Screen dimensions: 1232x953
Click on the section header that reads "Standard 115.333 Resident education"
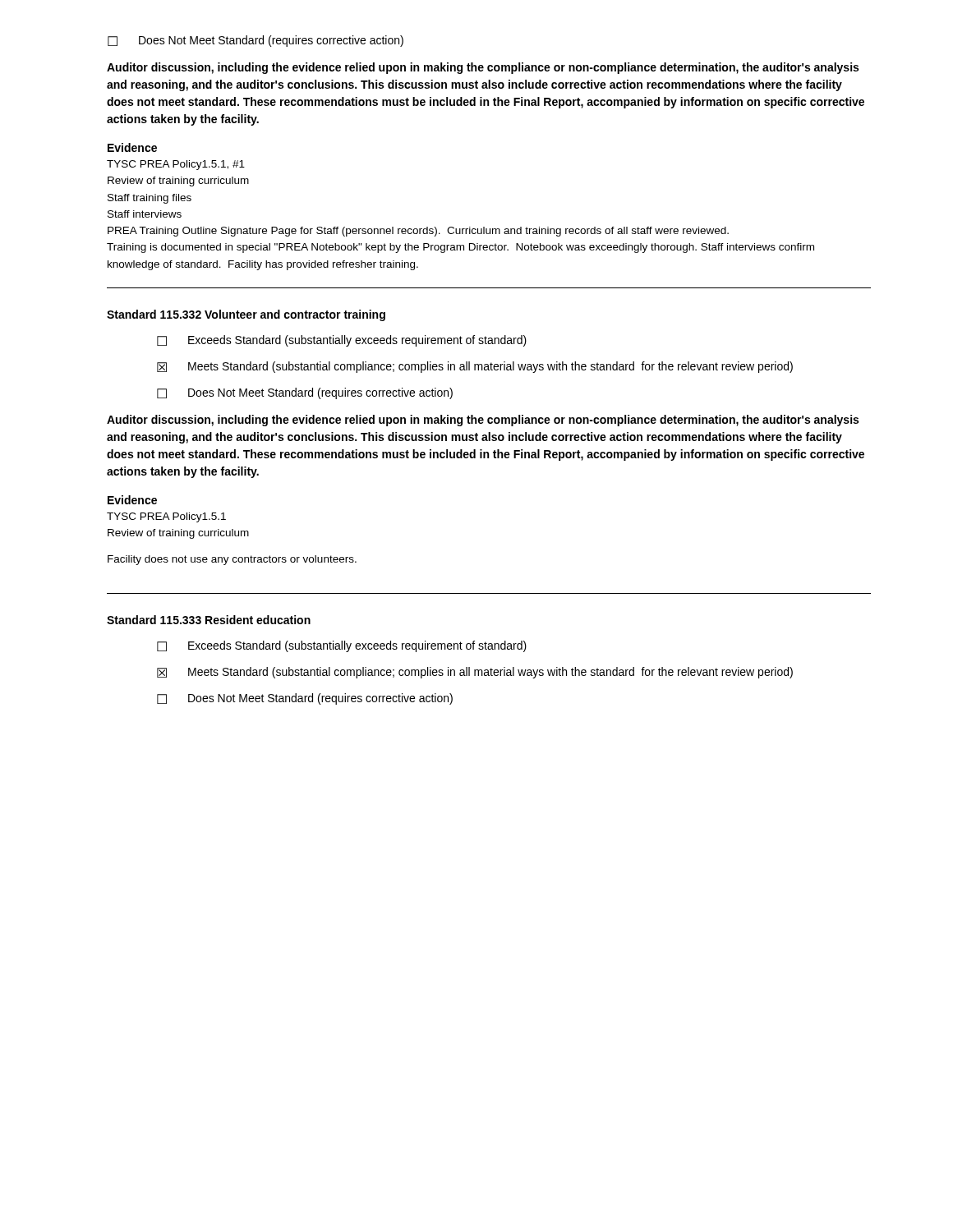pyautogui.click(x=209, y=620)
